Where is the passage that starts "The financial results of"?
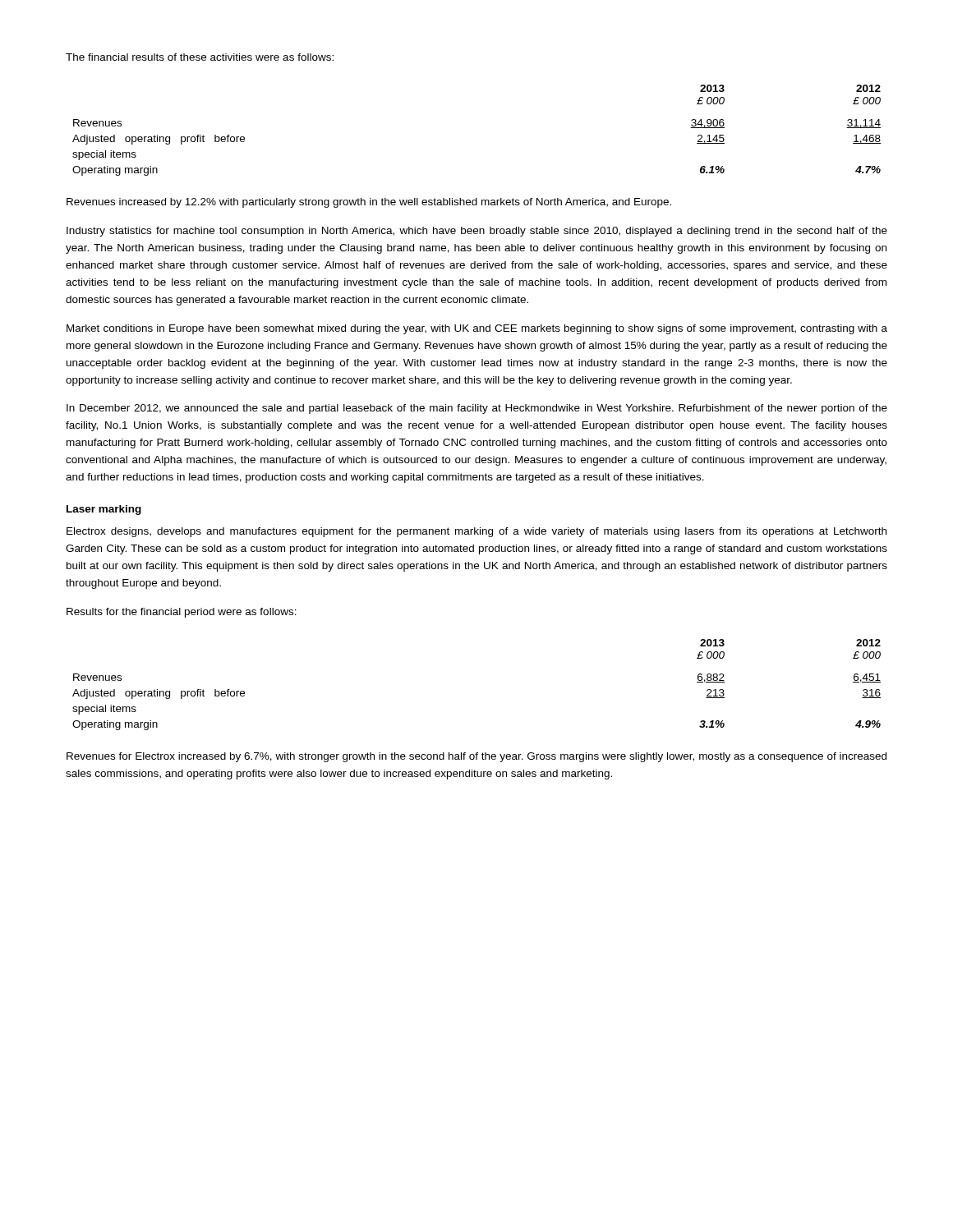953x1232 pixels. (x=200, y=57)
